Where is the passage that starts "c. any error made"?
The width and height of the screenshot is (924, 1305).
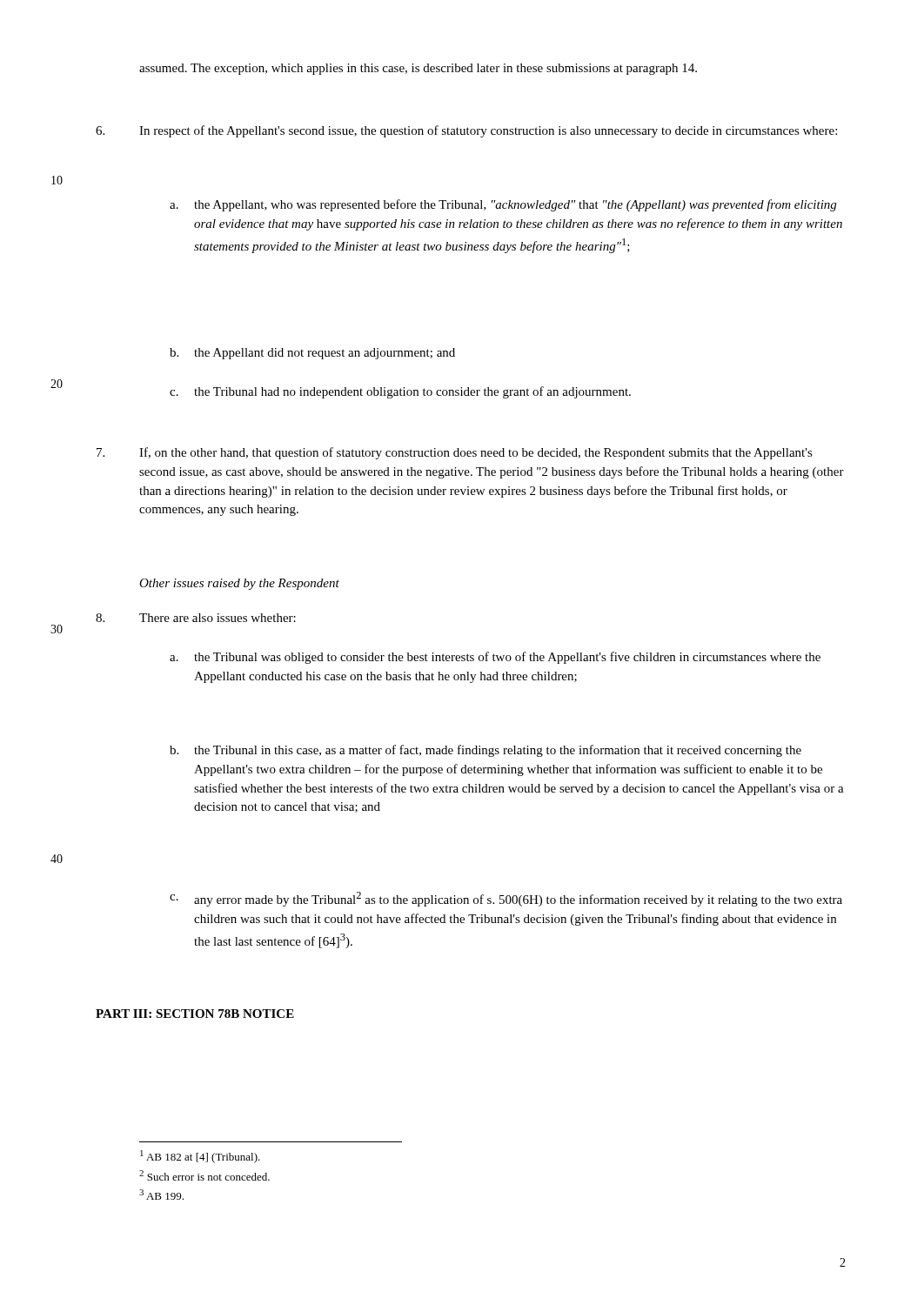click(x=508, y=919)
